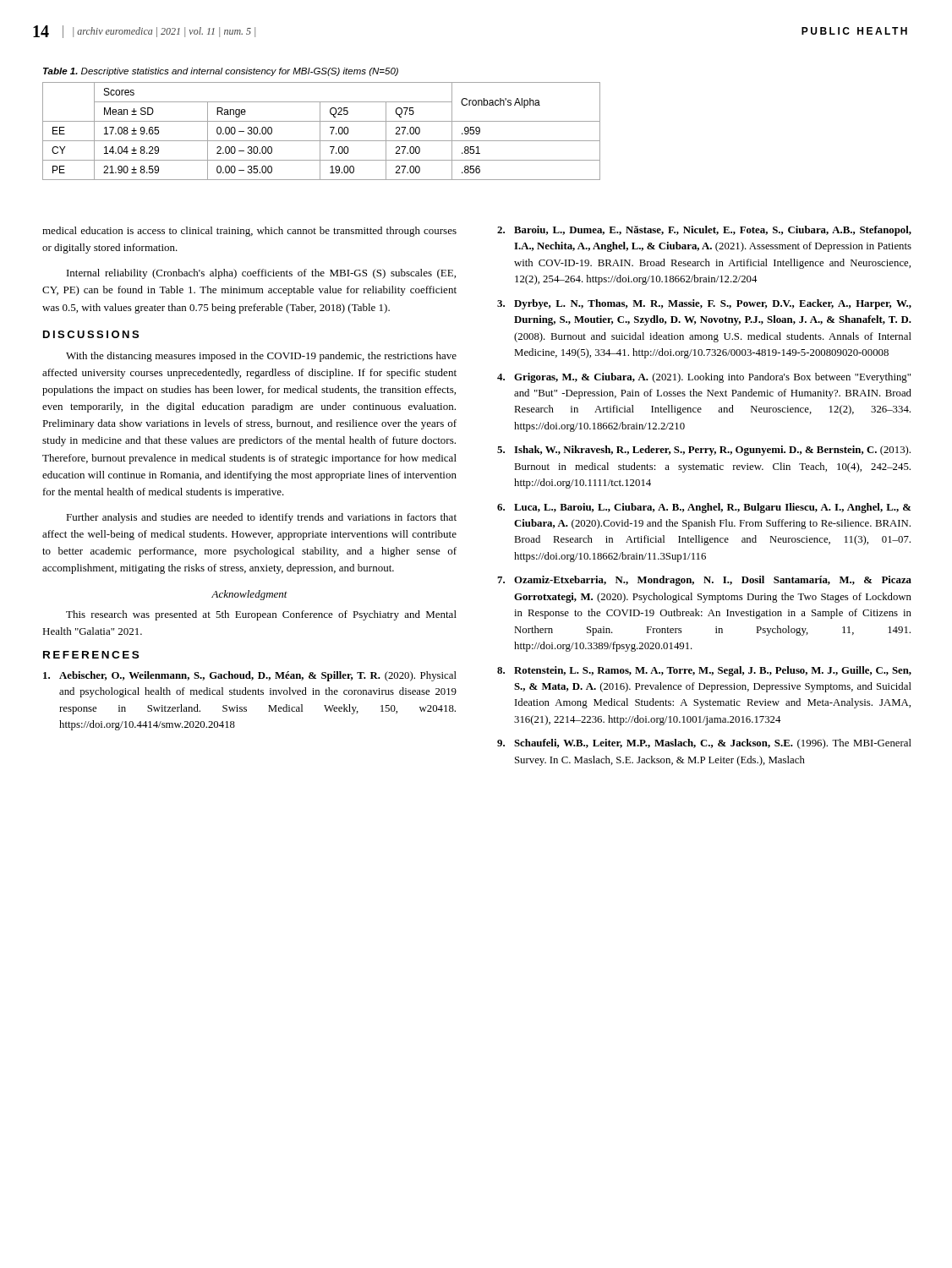Navigate to the element starting "6. Luca, L., Baroiu,"
The height and width of the screenshot is (1268, 952).
coord(704,532)
